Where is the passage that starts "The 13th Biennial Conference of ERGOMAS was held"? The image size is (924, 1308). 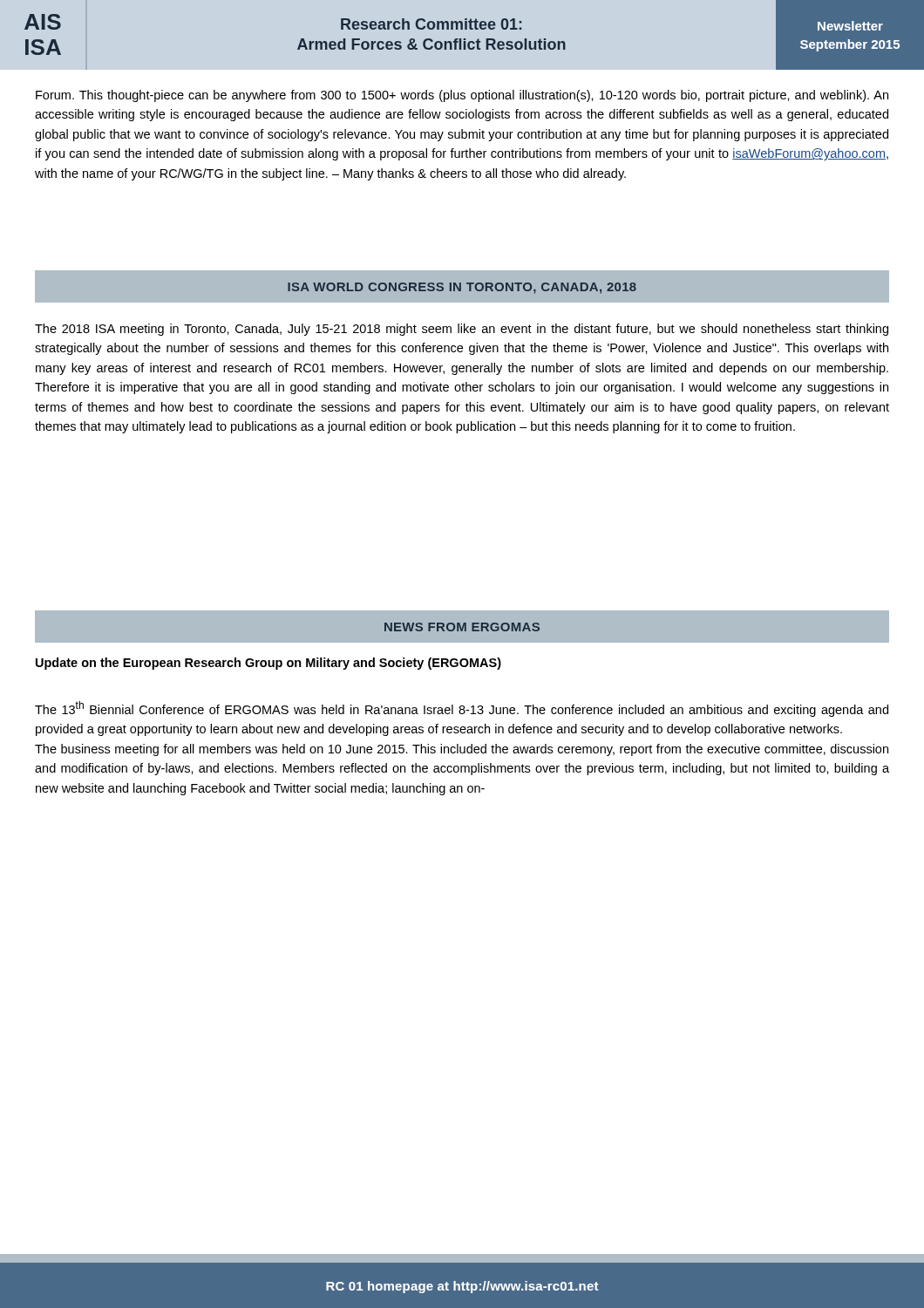pos(462,748)
